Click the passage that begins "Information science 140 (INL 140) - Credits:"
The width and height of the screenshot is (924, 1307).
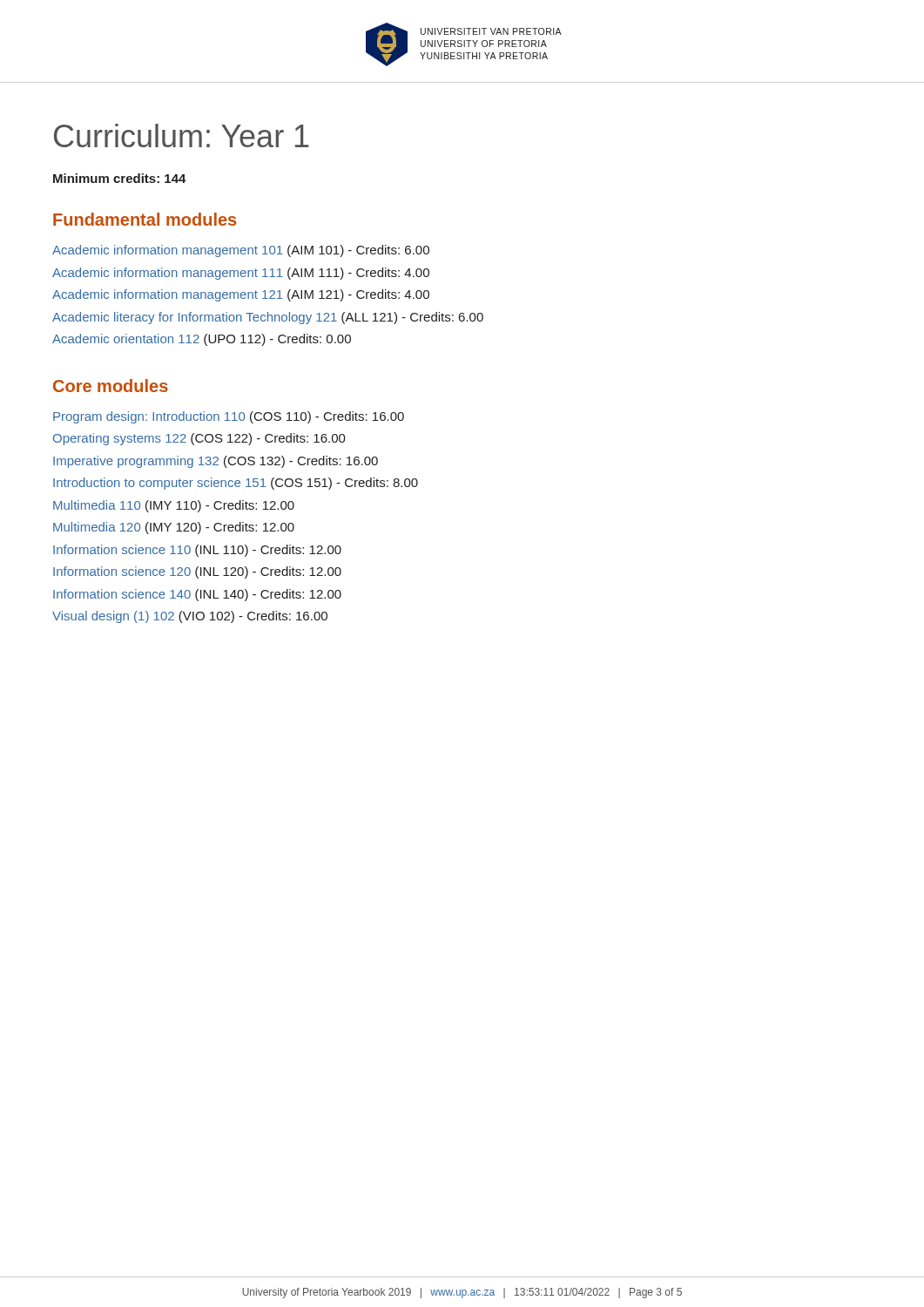(x=197, y=594)
